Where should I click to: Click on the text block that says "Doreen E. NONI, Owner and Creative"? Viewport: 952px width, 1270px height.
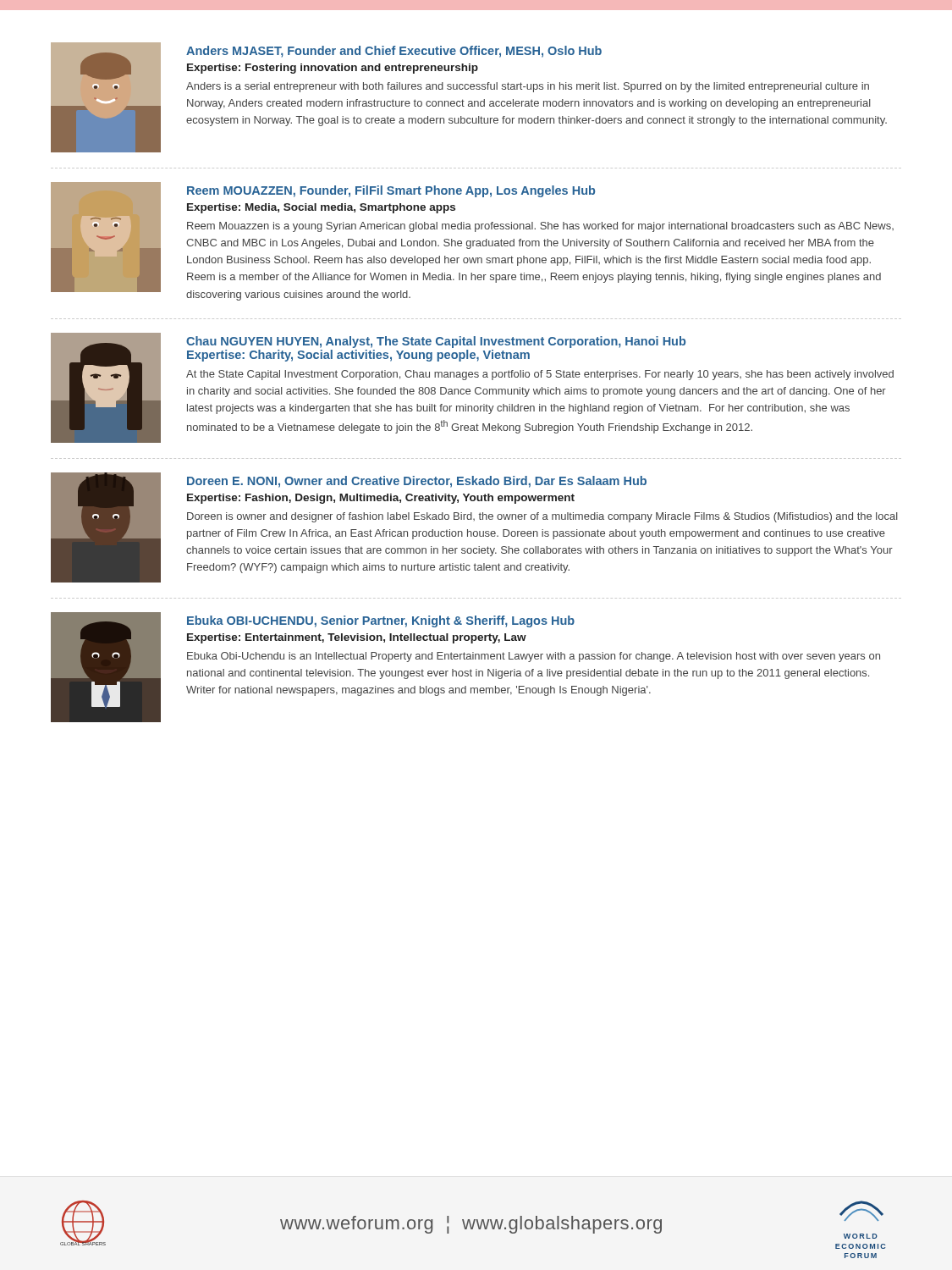point(476,527)
